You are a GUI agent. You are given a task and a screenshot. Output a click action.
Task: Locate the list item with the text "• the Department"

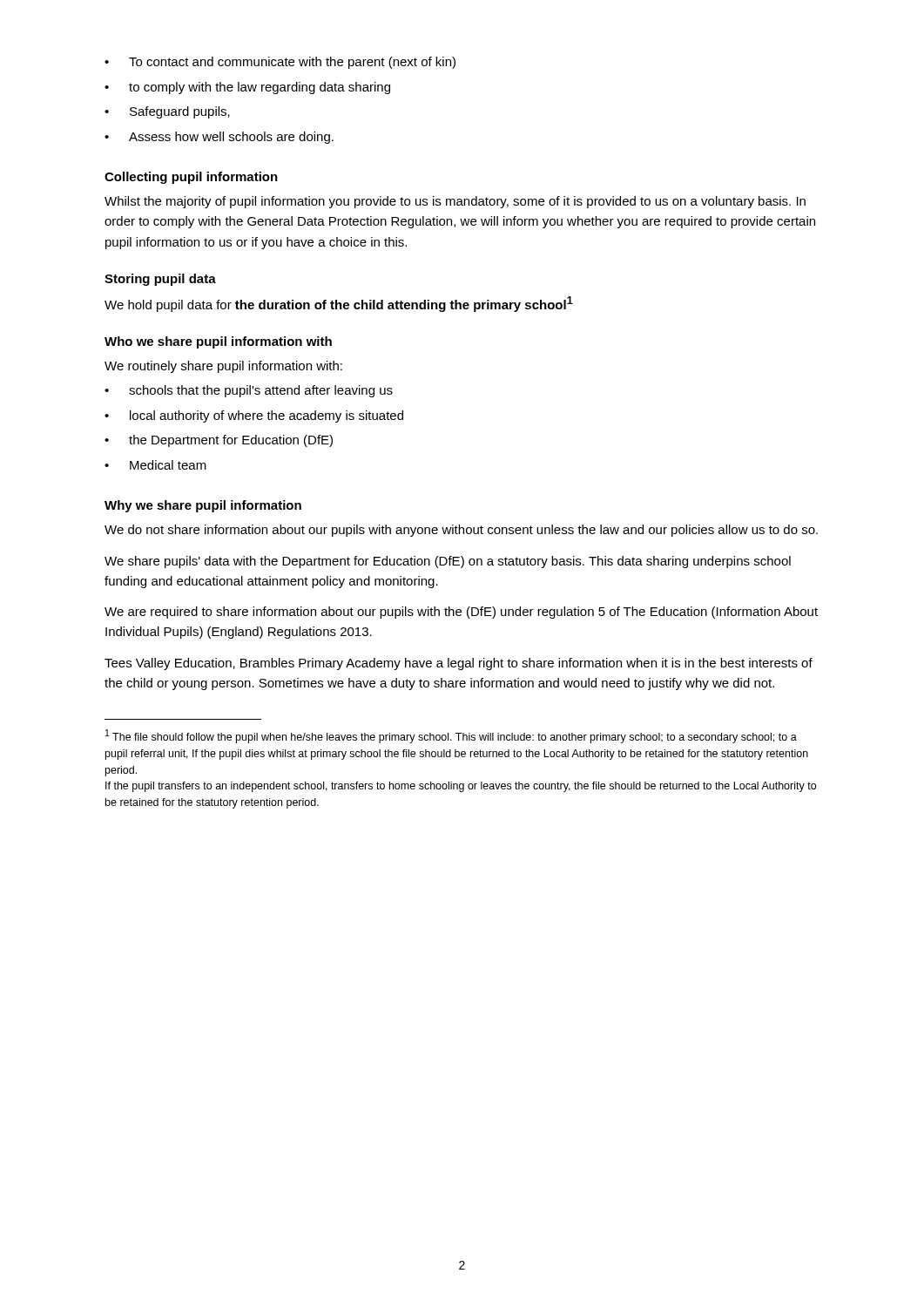[x=219, y=440]
